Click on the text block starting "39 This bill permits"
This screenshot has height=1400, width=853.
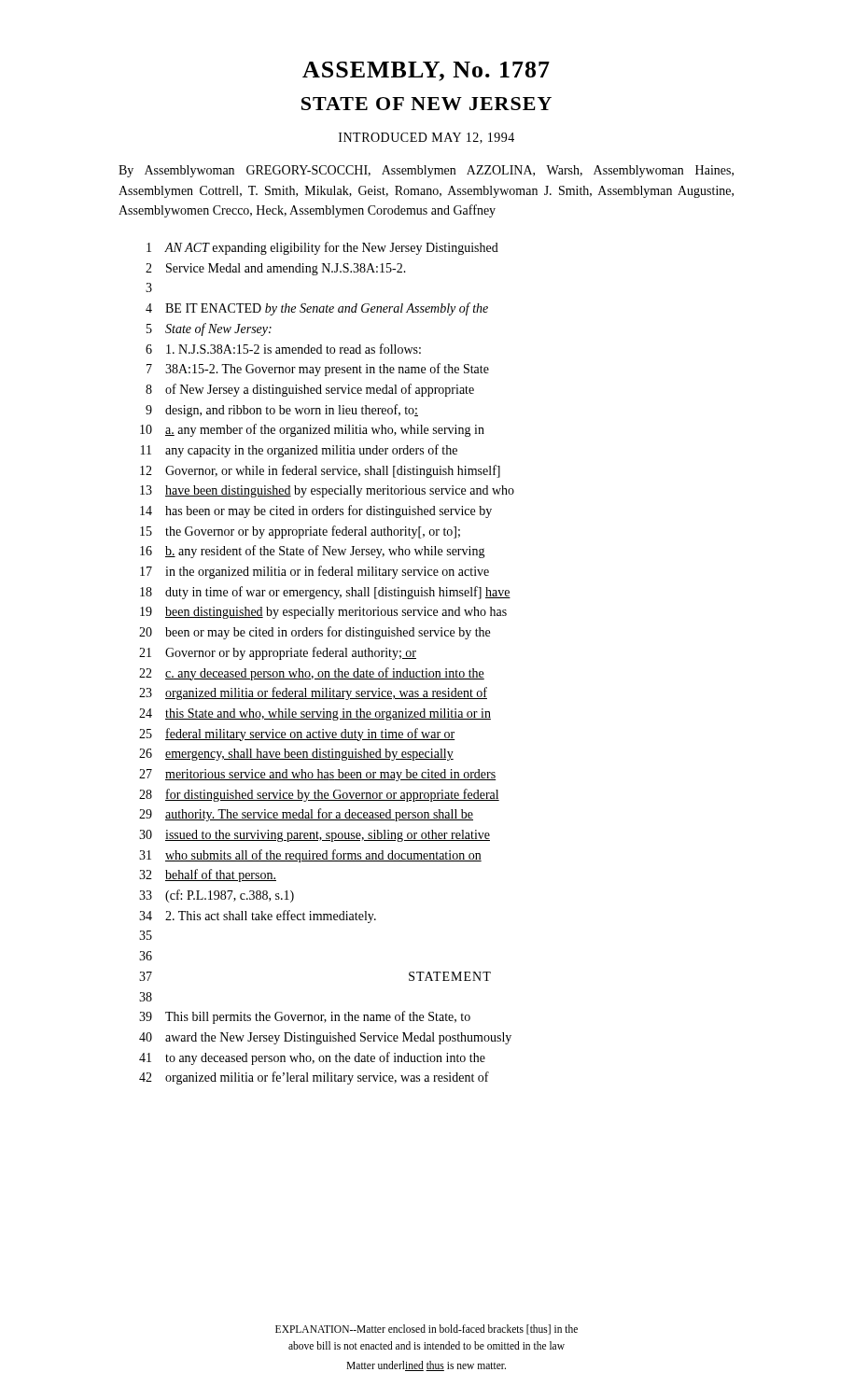(x=426, y=1017)
